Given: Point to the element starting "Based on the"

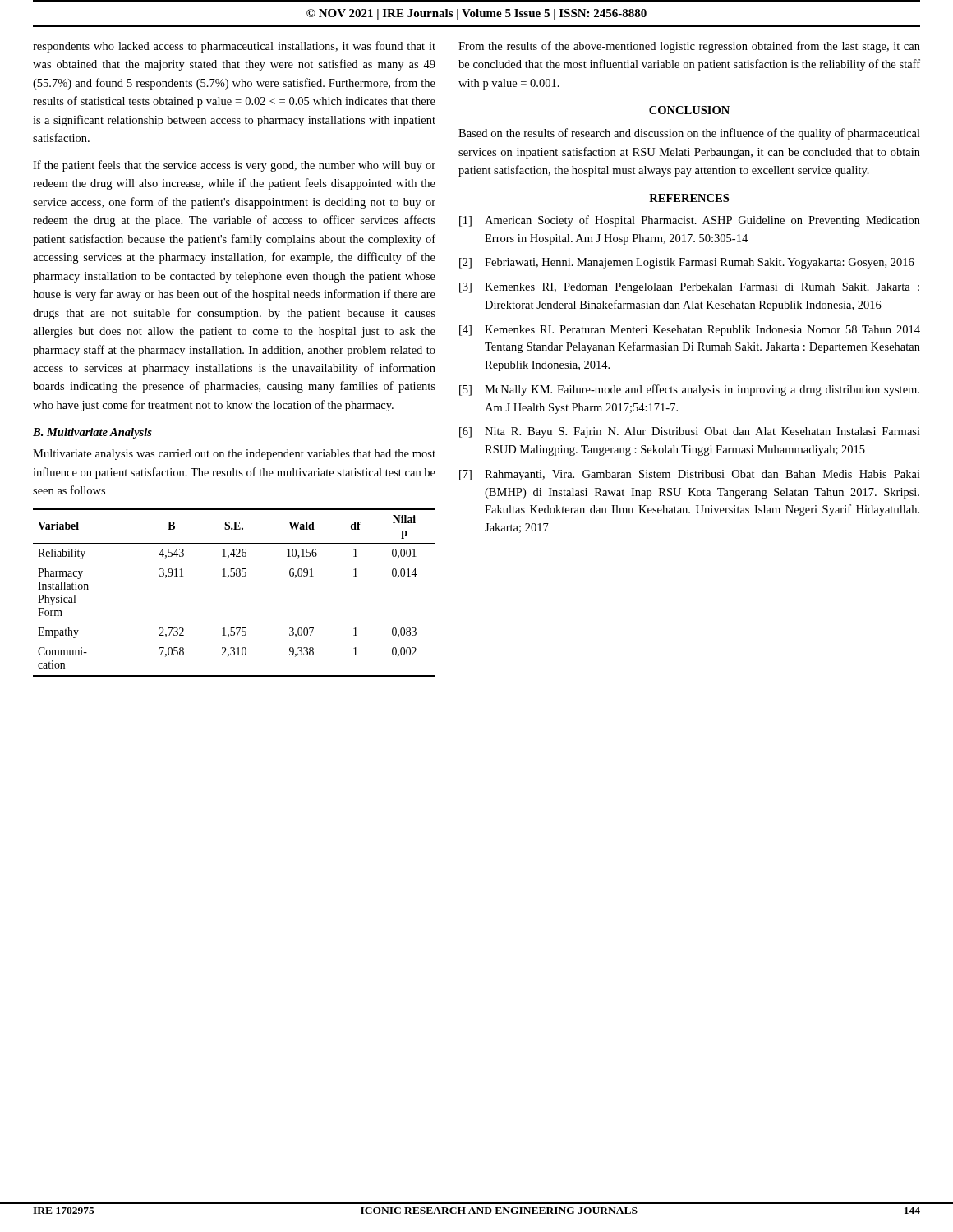Looking at the screenshot, I should [x=689, y=152].
